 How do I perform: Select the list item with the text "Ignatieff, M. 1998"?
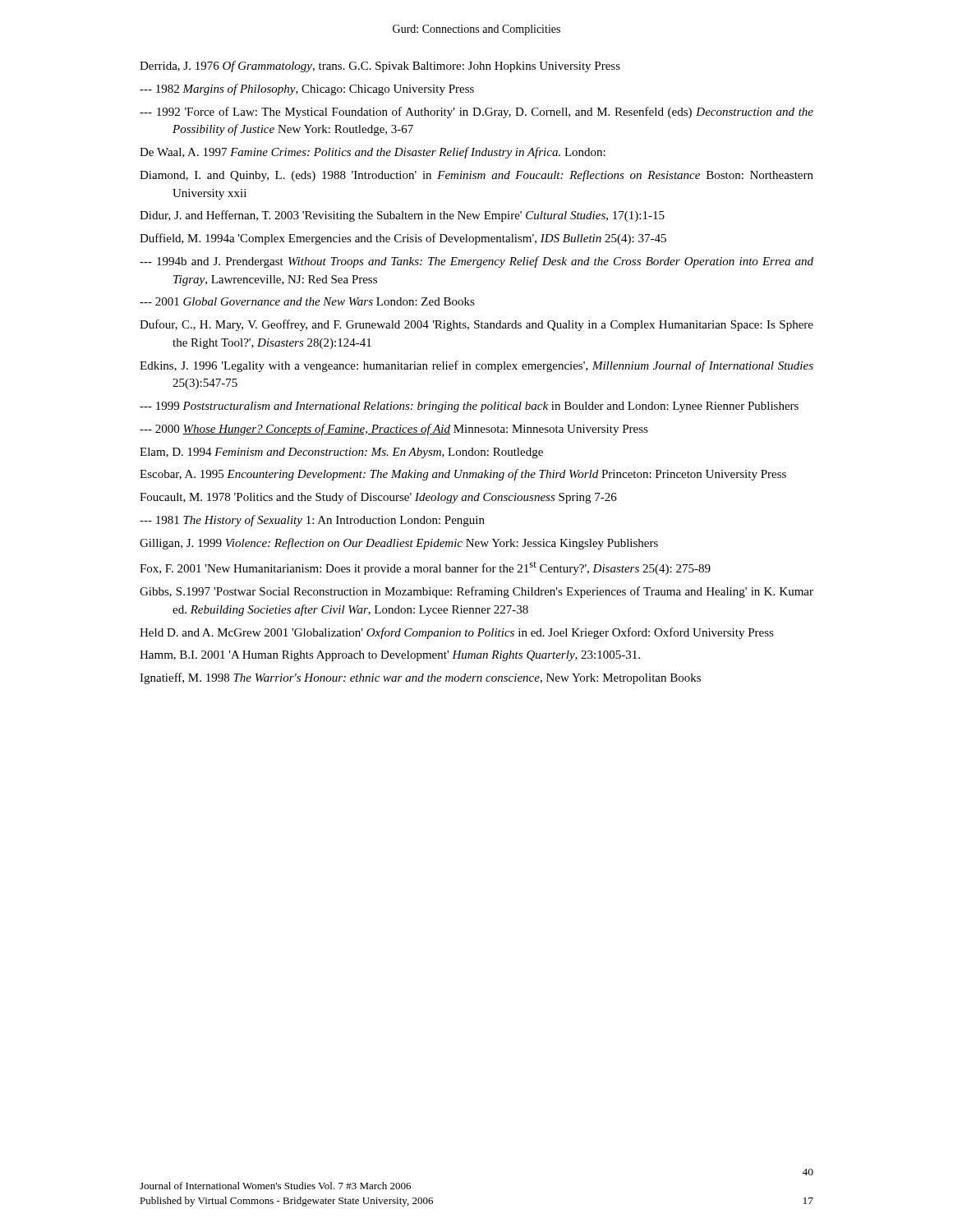point(420,678)
